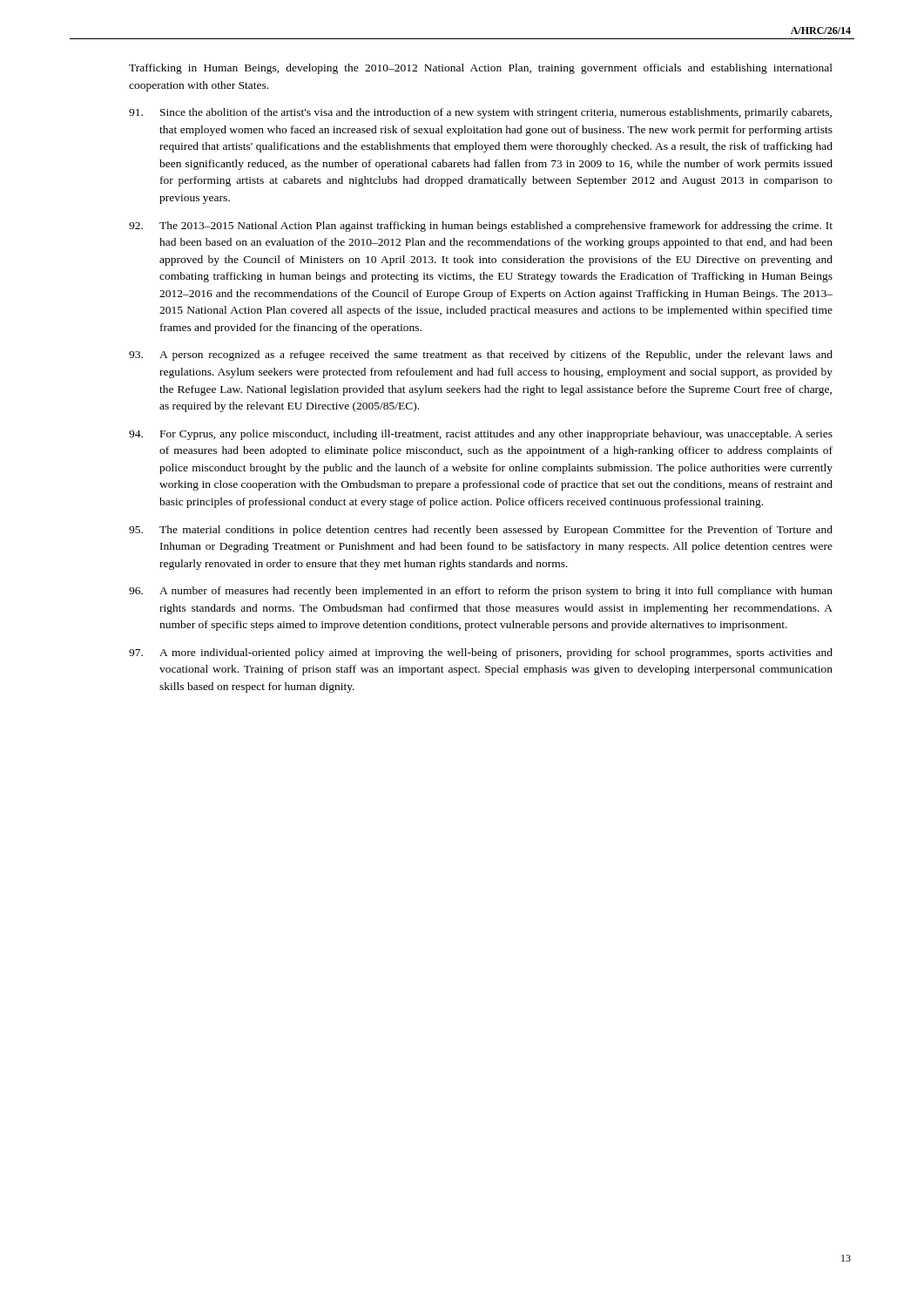Locate the text block starting "The 2013–2015 National Action Plan against trafficking in"

pyautogui.click(x=481, y=276)
